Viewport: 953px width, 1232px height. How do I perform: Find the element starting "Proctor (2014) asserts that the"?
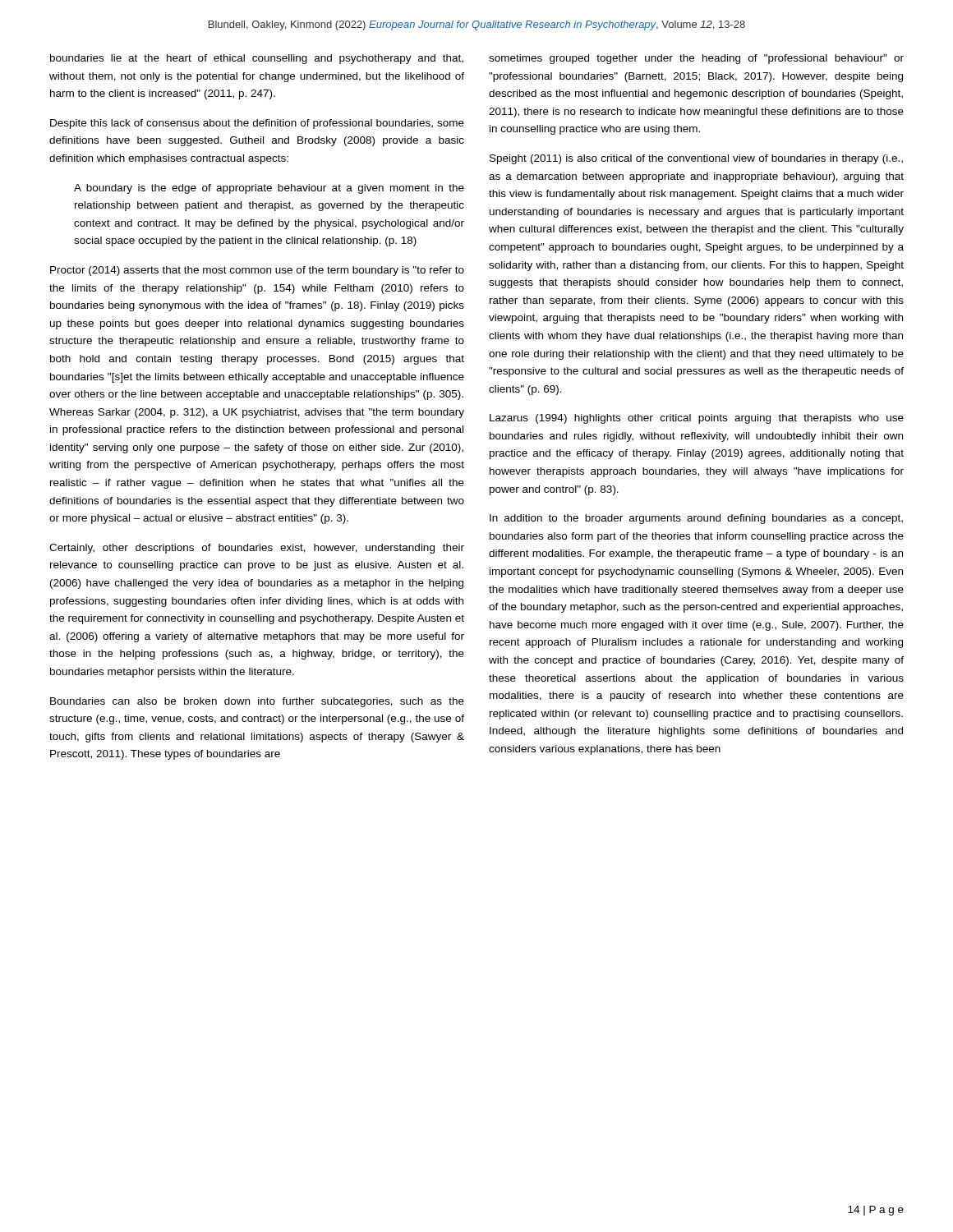(x=257, y=394)
